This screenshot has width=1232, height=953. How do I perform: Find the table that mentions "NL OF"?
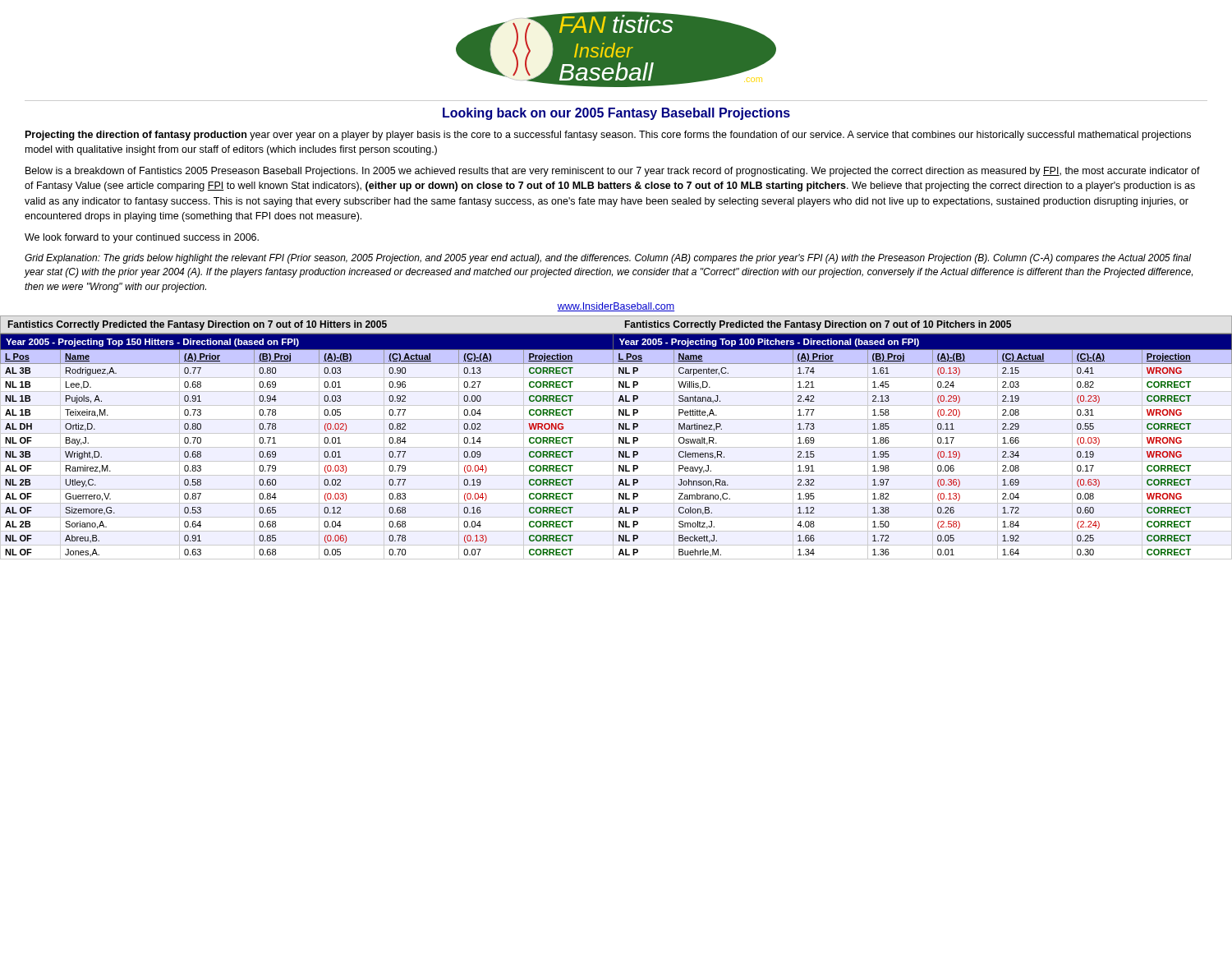click(616, 447)
